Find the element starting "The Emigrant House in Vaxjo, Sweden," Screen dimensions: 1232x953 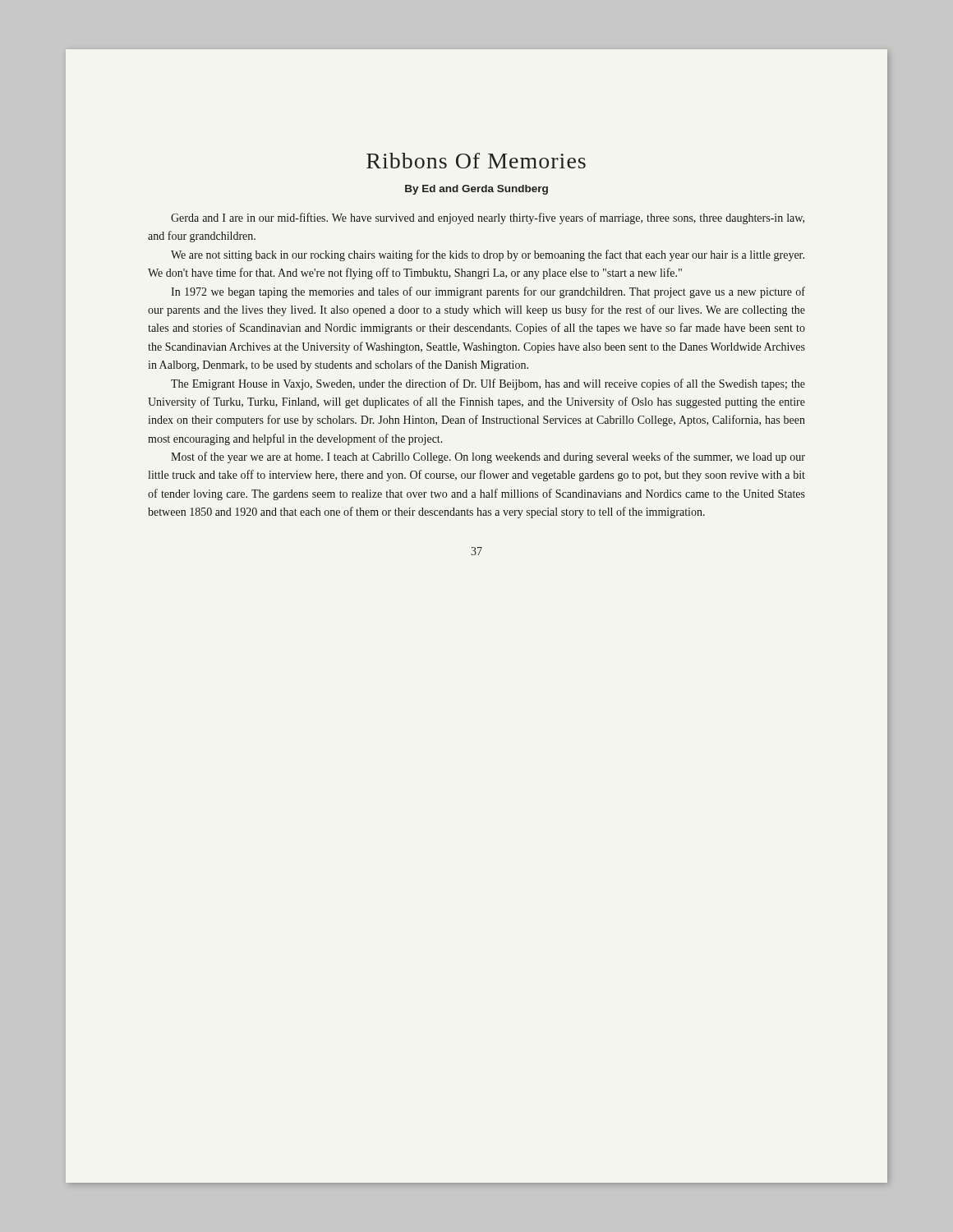[476, 412]
